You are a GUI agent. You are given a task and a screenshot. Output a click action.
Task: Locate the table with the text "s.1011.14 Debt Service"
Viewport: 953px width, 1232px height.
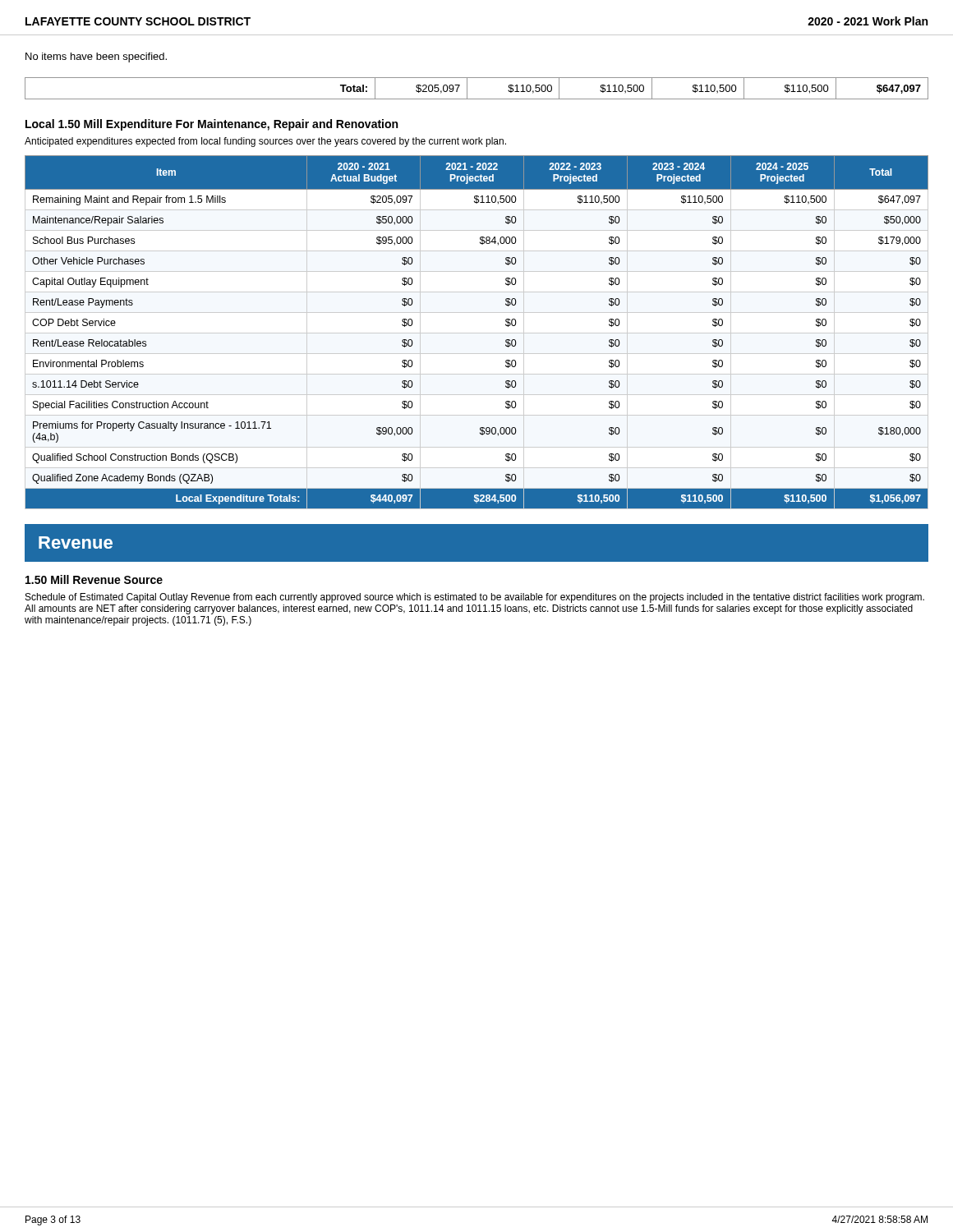point(476,332)
